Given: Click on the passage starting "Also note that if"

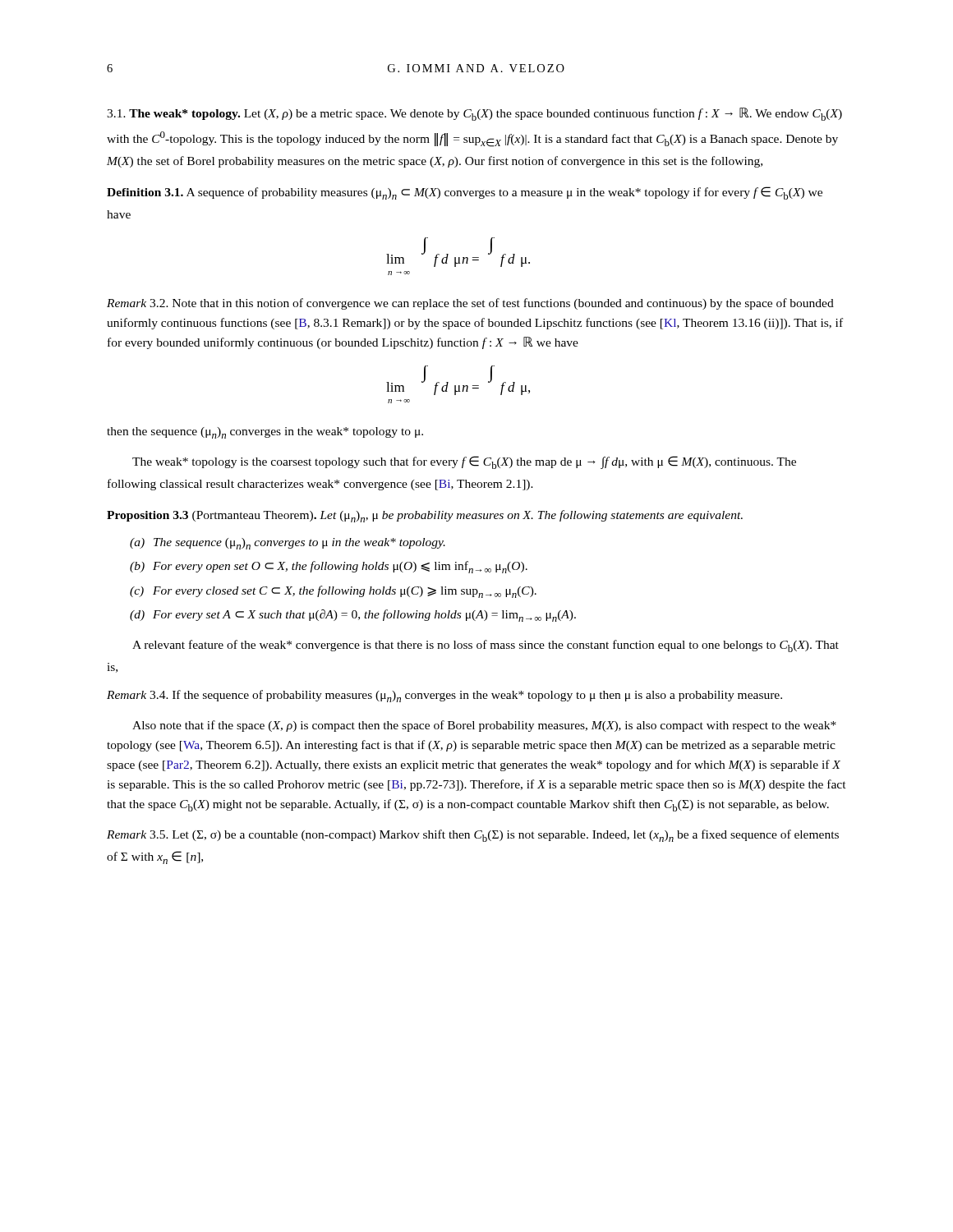Looking at the screenshot, I should coord(476,766).
